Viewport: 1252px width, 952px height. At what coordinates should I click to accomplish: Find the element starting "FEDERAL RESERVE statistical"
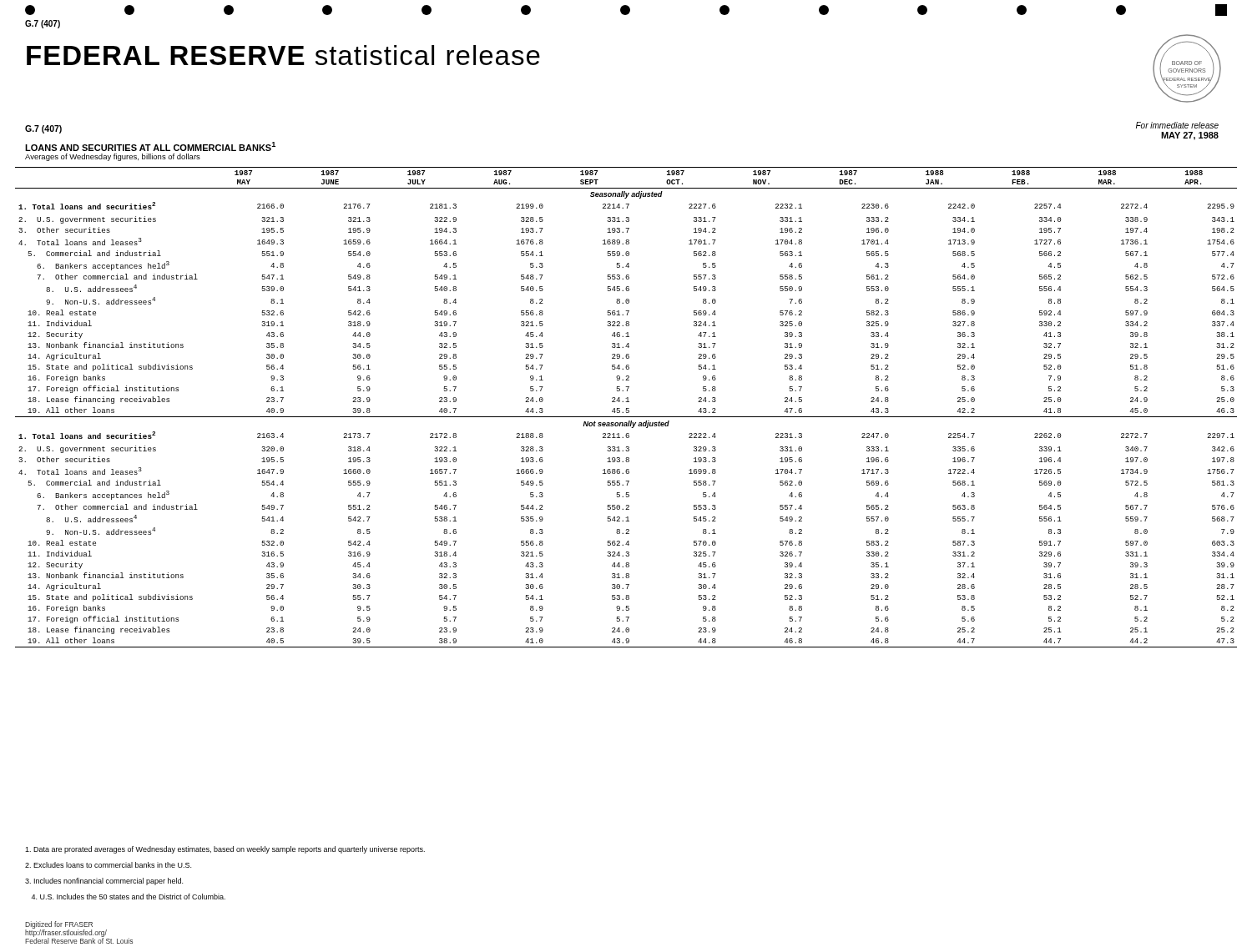tap(283, 56)
